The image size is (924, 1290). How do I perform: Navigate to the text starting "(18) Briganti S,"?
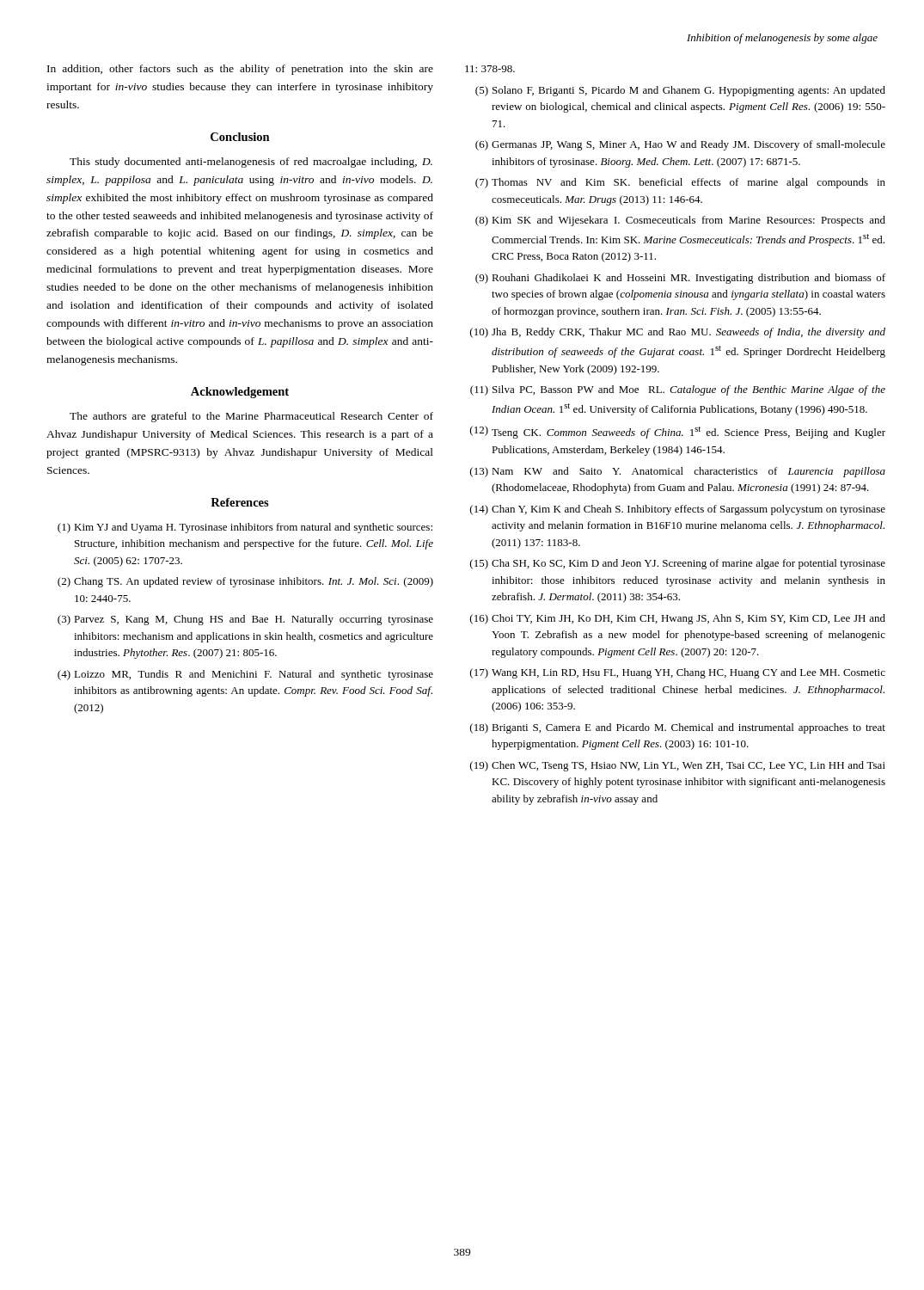pyautogui.click(x=675, y=736)
